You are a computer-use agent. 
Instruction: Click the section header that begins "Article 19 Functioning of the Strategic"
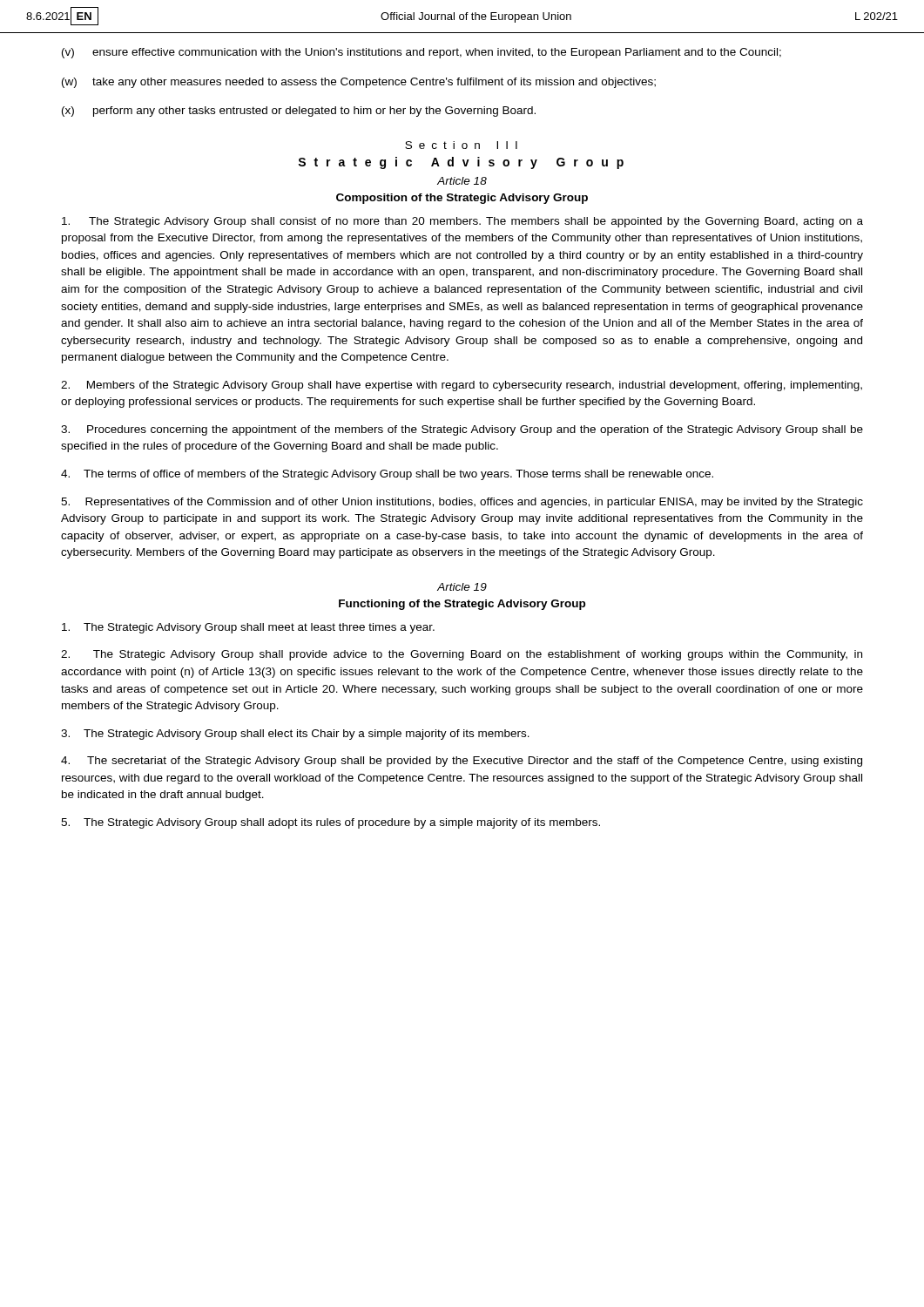click(x=462, y=595)
